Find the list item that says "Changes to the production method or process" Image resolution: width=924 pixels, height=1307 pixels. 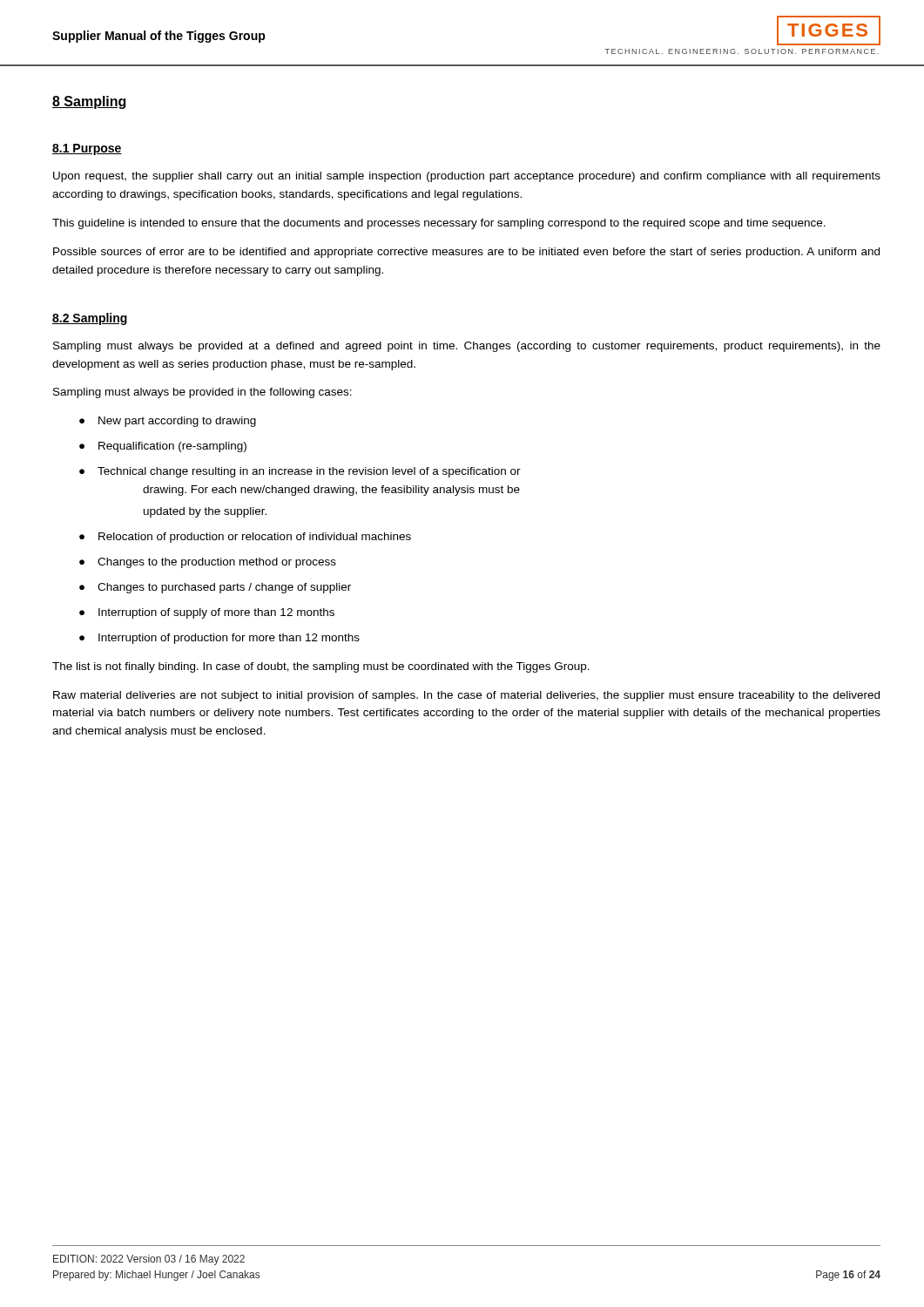[217, 561]
